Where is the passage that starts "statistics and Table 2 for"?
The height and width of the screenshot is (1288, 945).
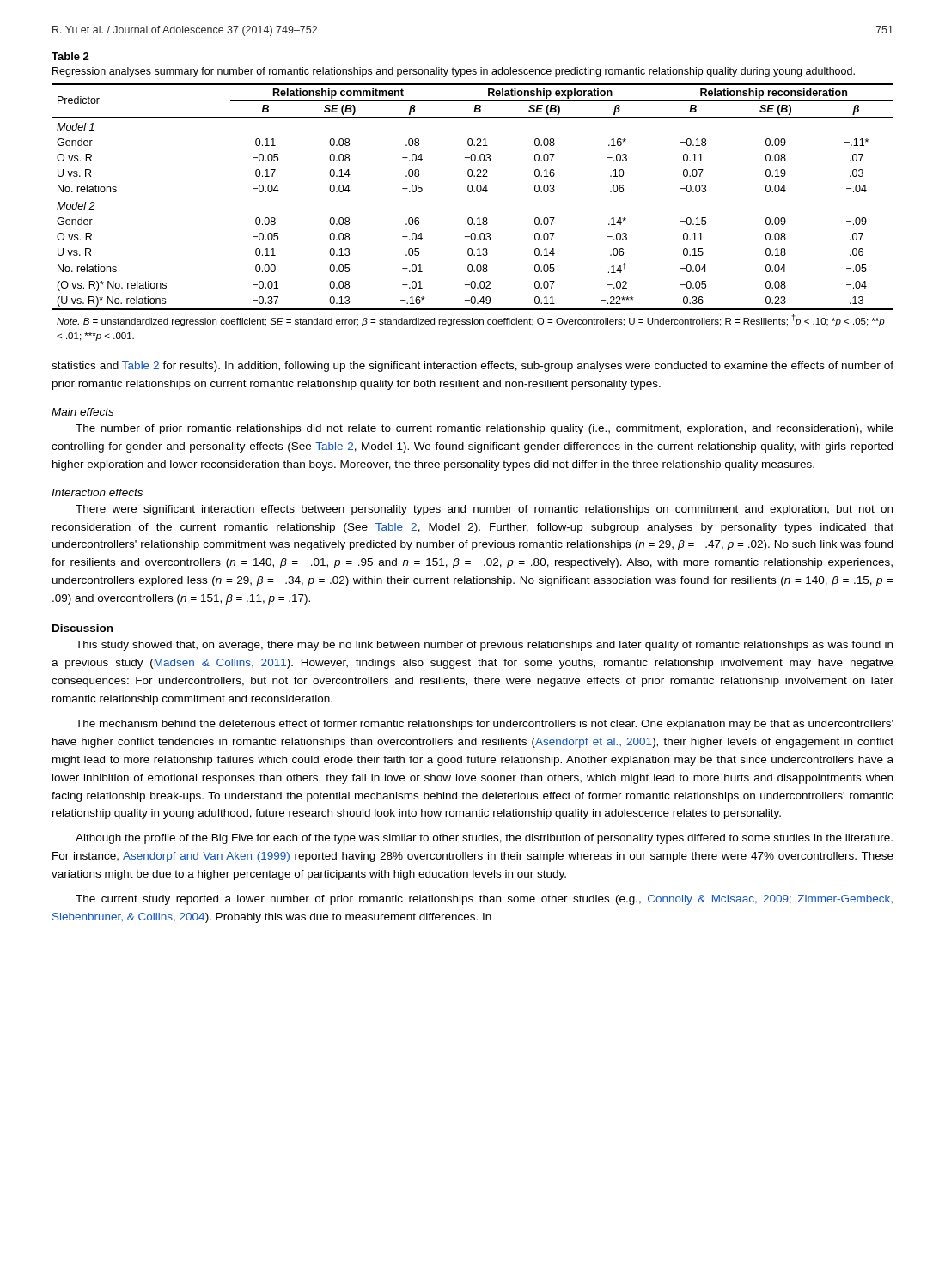point(472,374)
